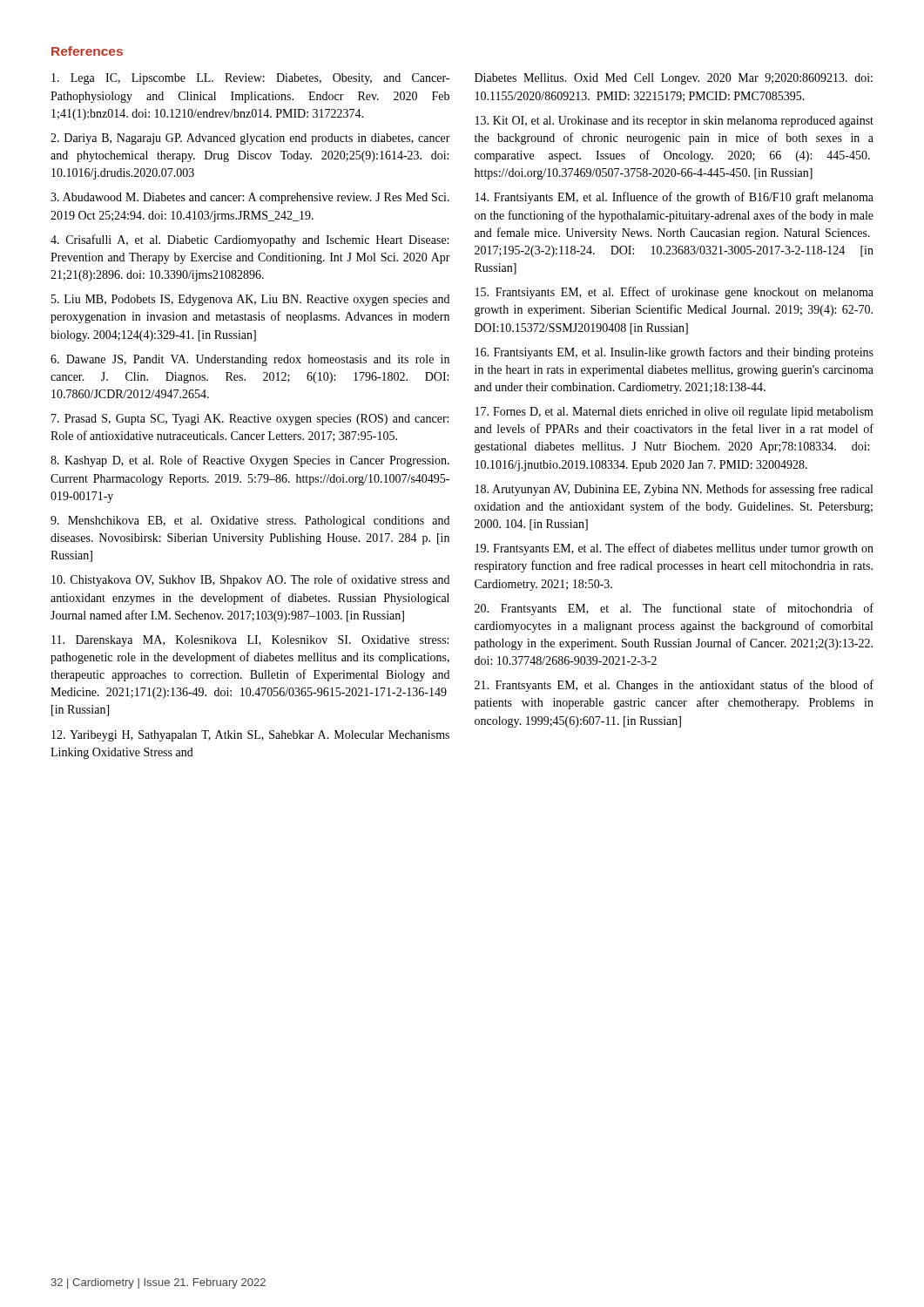Image resolution: width=924 pixels, height=1307 pixels.
Task: Locate the list item that reads "7. Prasad S, Gupta SC, Tyagi AK. Reactive"
Action: 250,428
